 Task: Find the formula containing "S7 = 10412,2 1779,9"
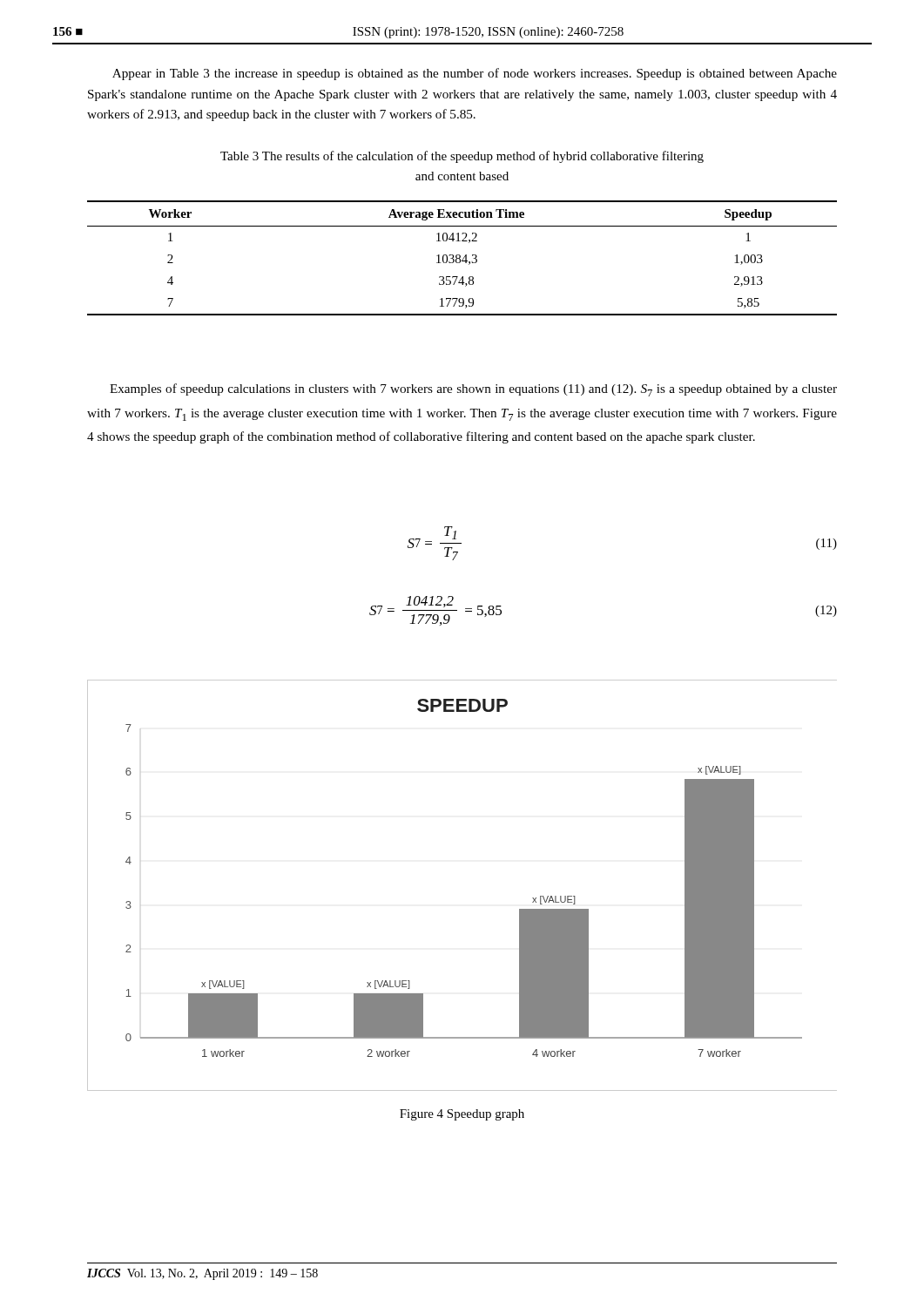pos(462,610)
